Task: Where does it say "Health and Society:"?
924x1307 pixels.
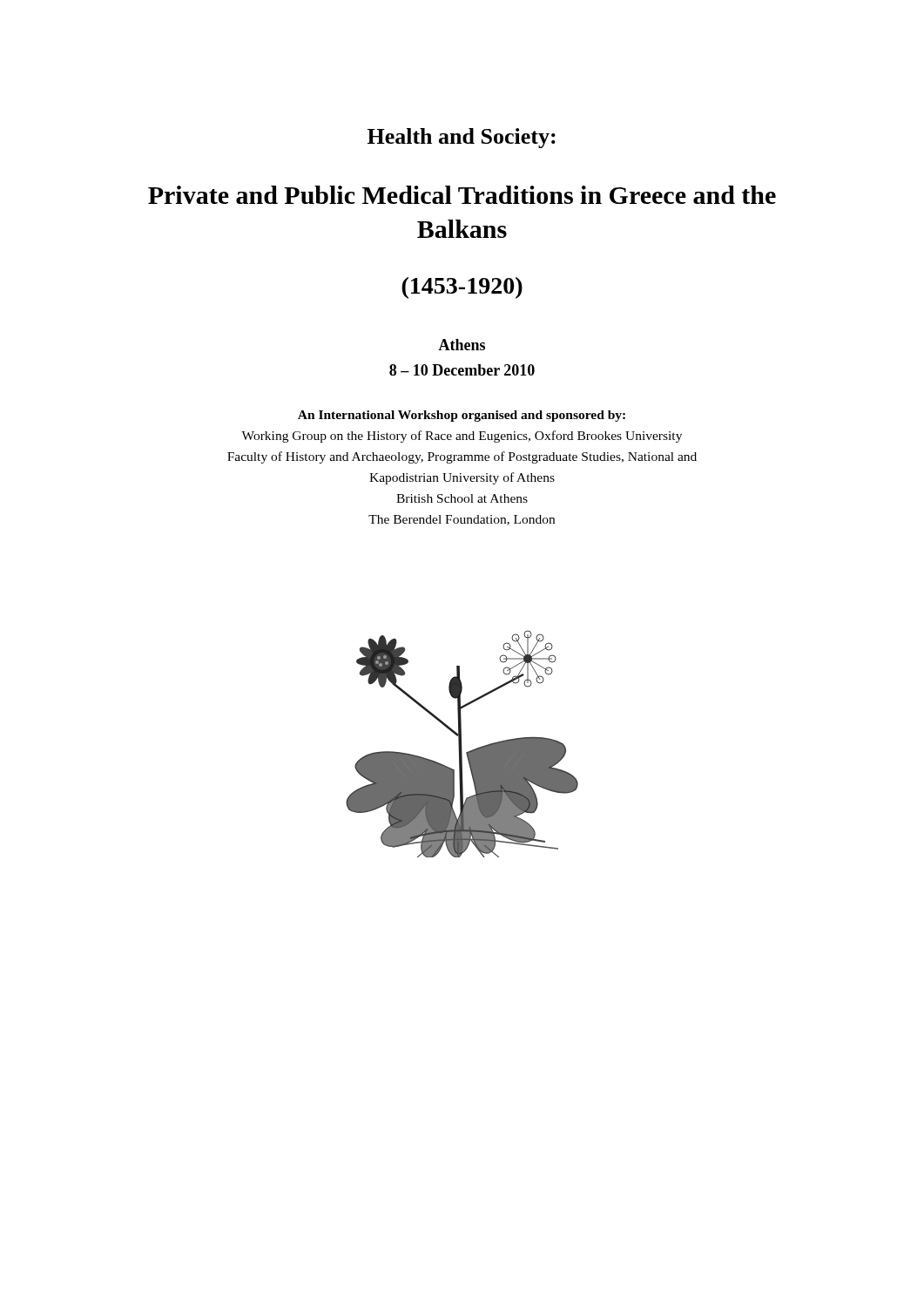Action: point(462,136)
